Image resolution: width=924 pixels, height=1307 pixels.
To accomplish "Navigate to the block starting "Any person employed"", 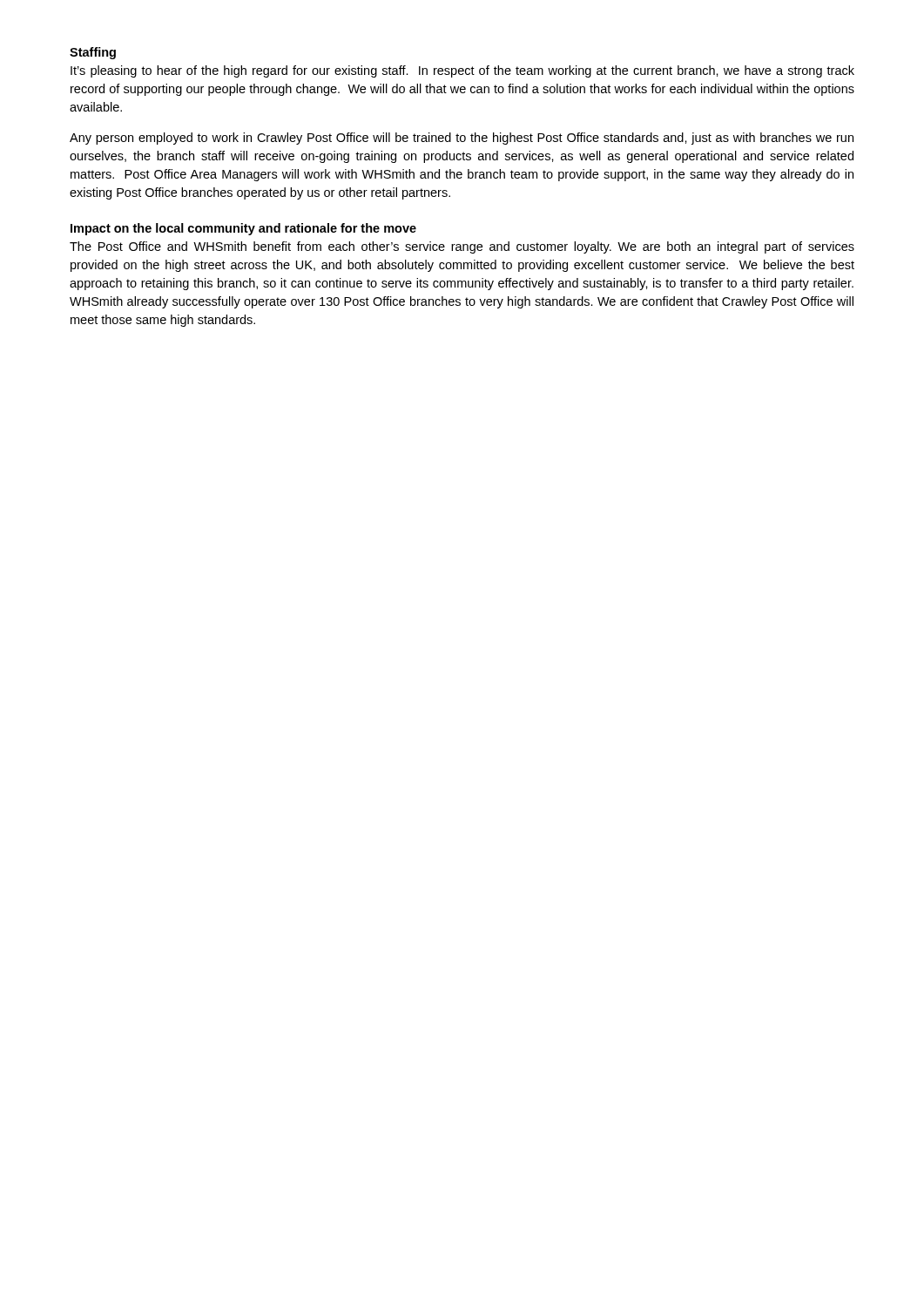I will [462, 165].
